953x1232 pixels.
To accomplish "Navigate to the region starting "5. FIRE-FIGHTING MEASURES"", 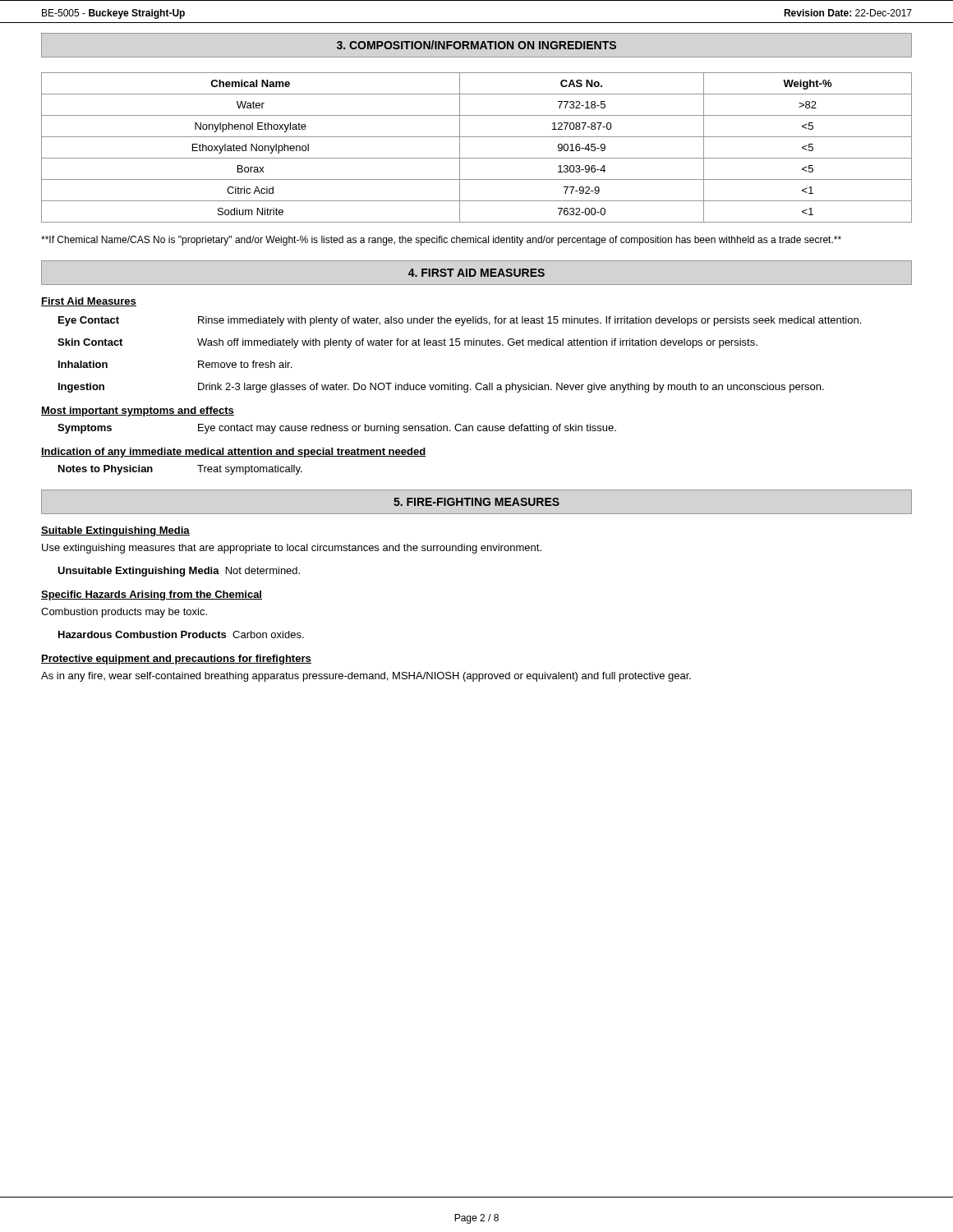I will click(x=476, y=502).
